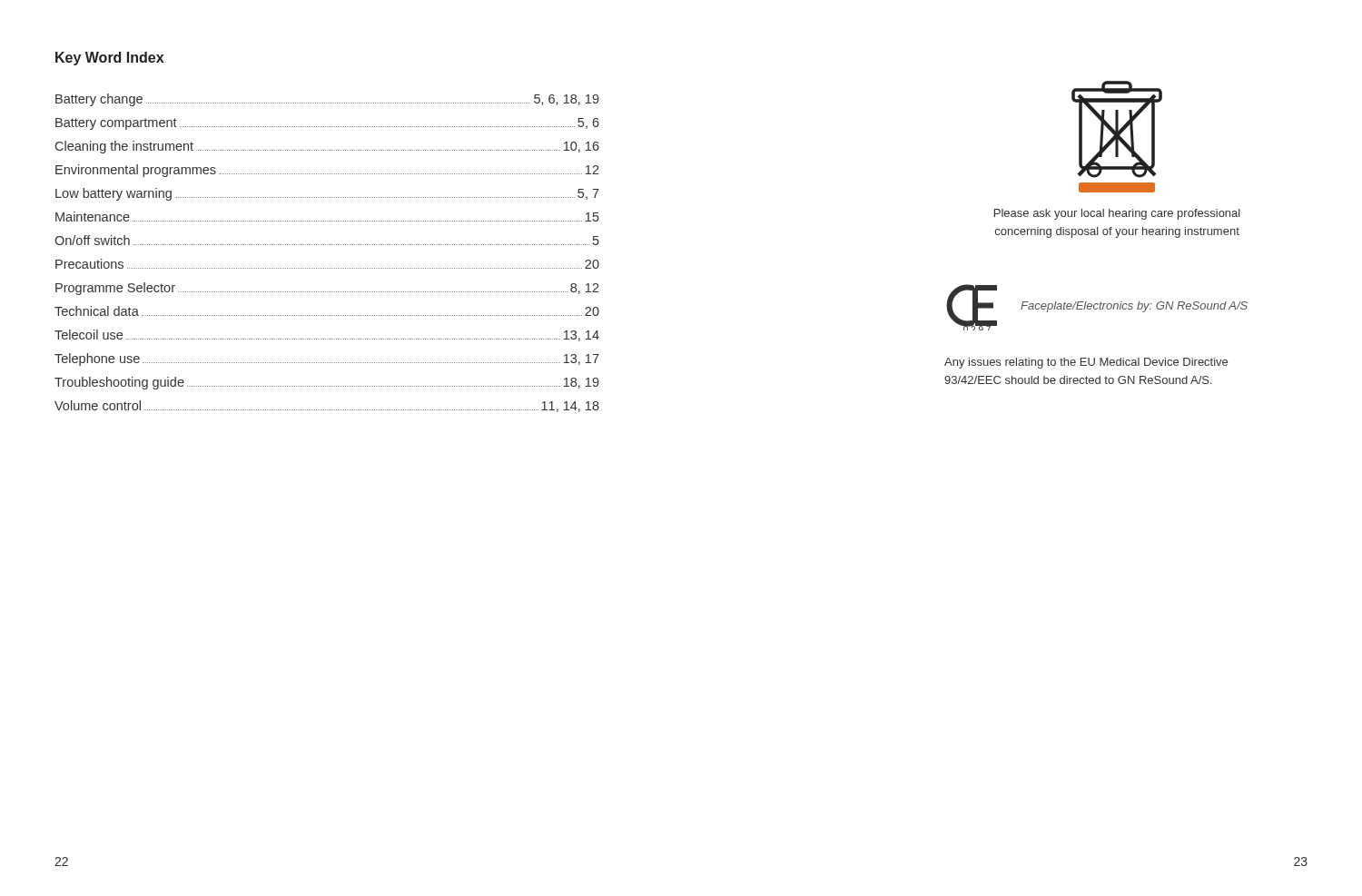Click on the logo

(x=1117, y=305)
